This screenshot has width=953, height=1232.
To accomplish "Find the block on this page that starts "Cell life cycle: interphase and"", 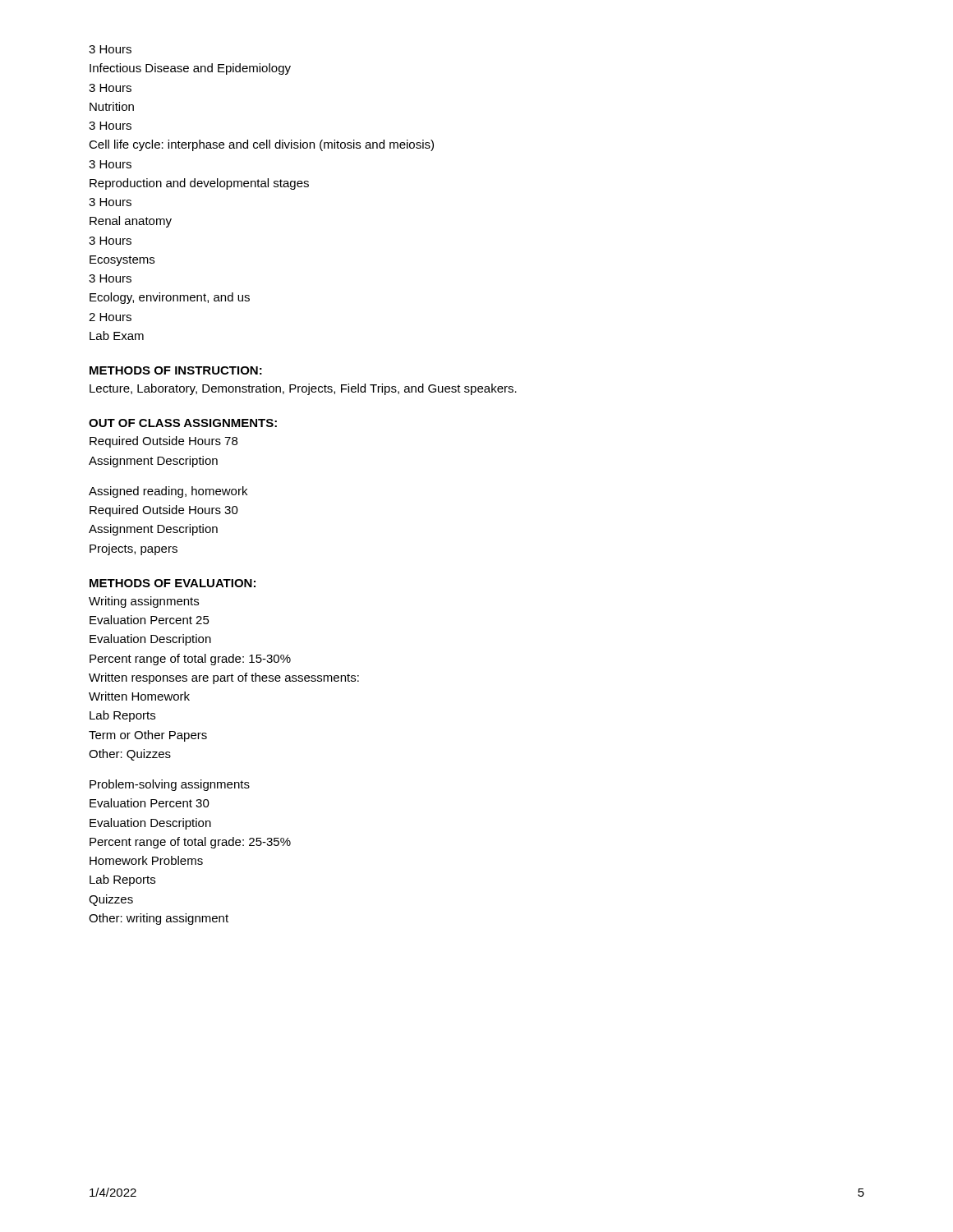I will click(261, 145).
